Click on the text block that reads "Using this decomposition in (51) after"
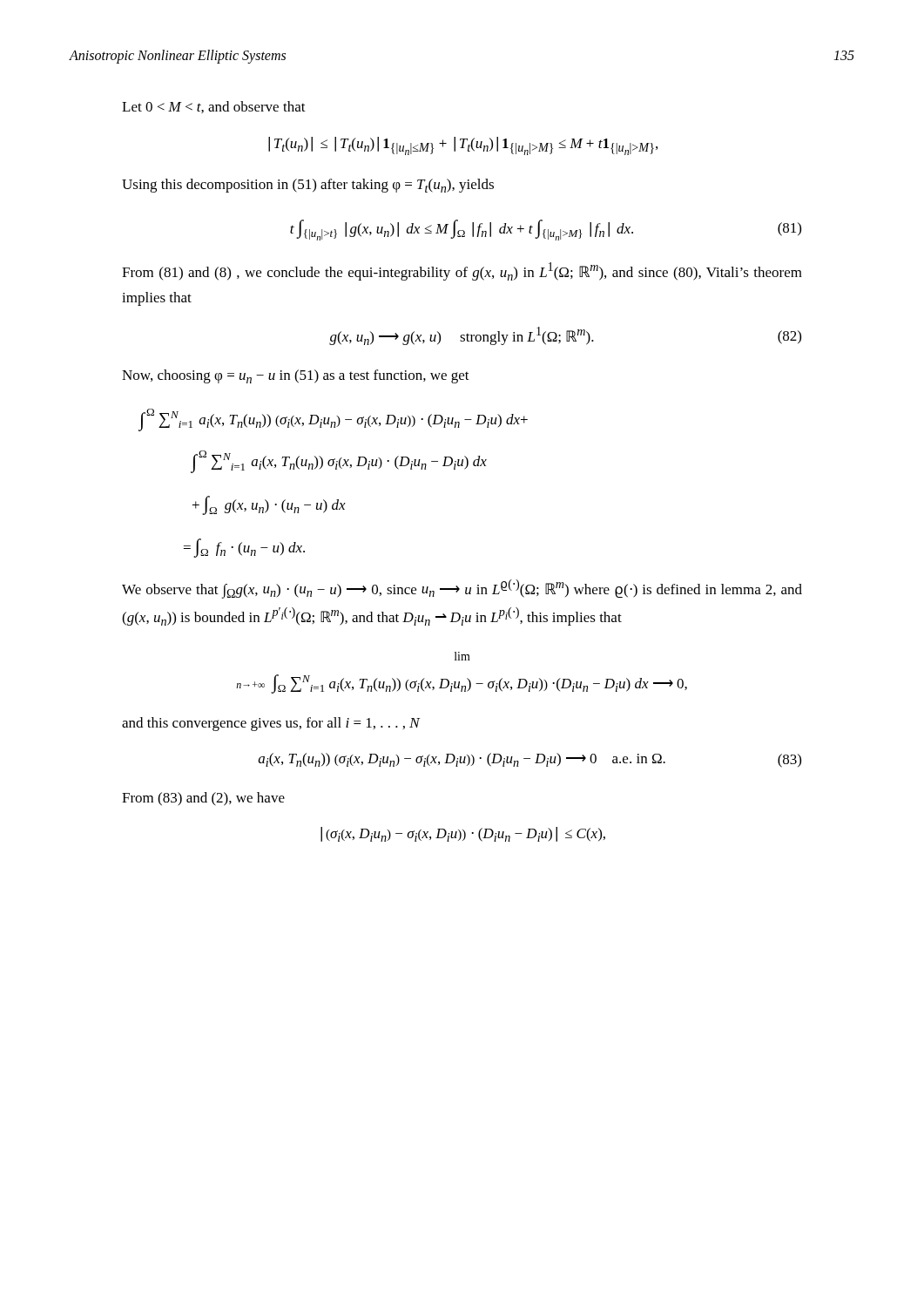924x1307 pixels. [462, 186]
